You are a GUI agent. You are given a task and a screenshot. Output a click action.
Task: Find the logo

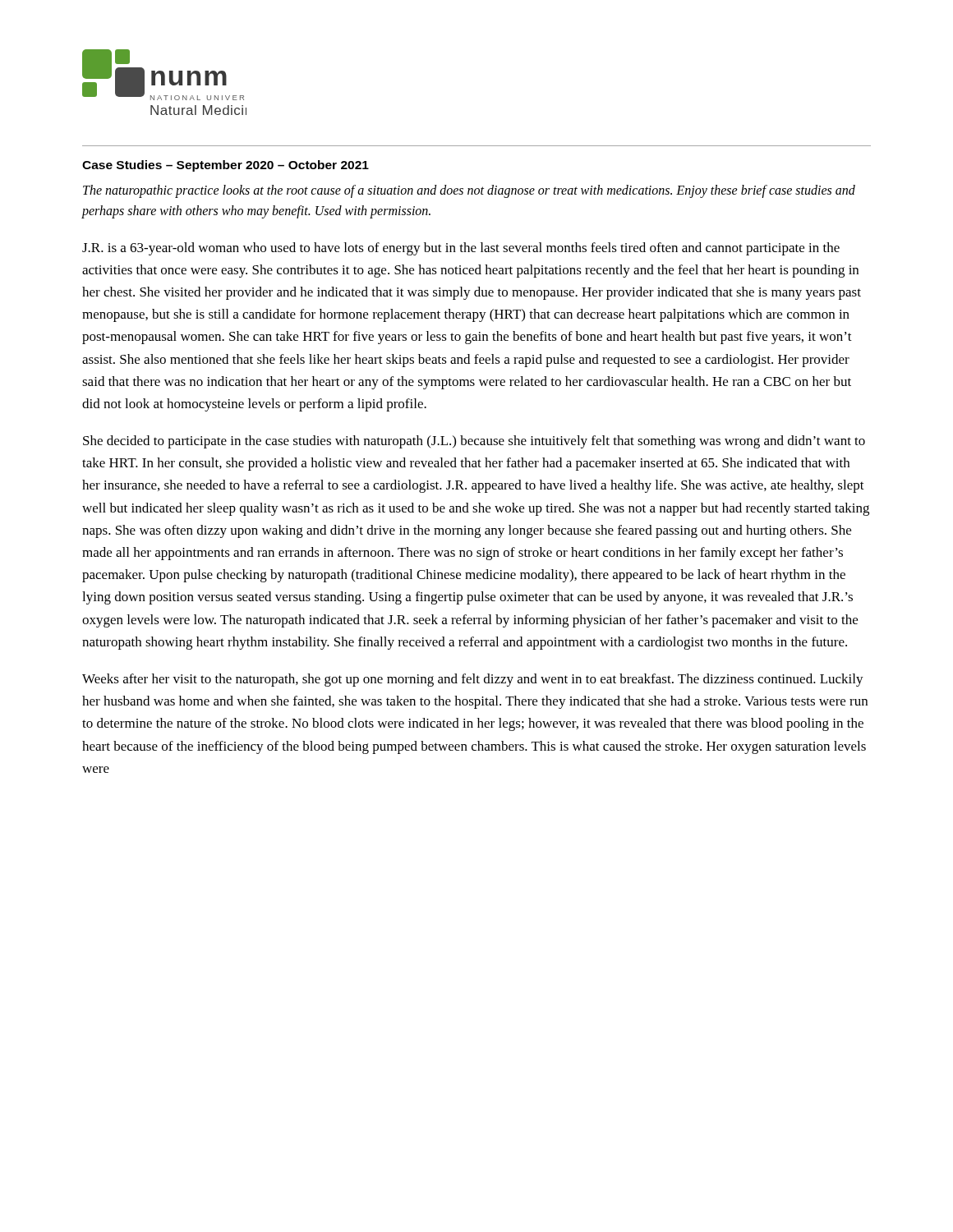(476, 88)
